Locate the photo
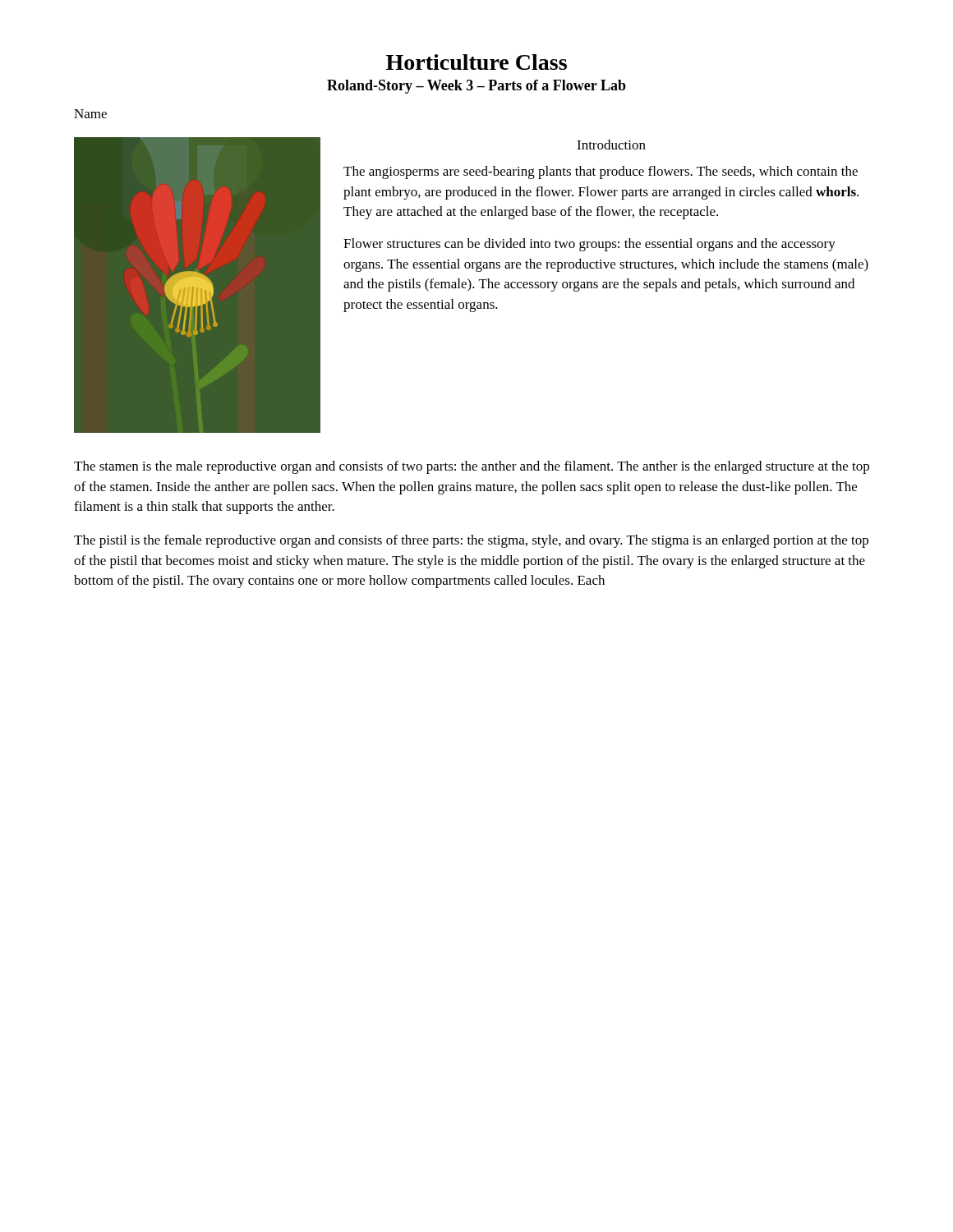The width and height of the screenshot is (953, 1232). (197, 287)
